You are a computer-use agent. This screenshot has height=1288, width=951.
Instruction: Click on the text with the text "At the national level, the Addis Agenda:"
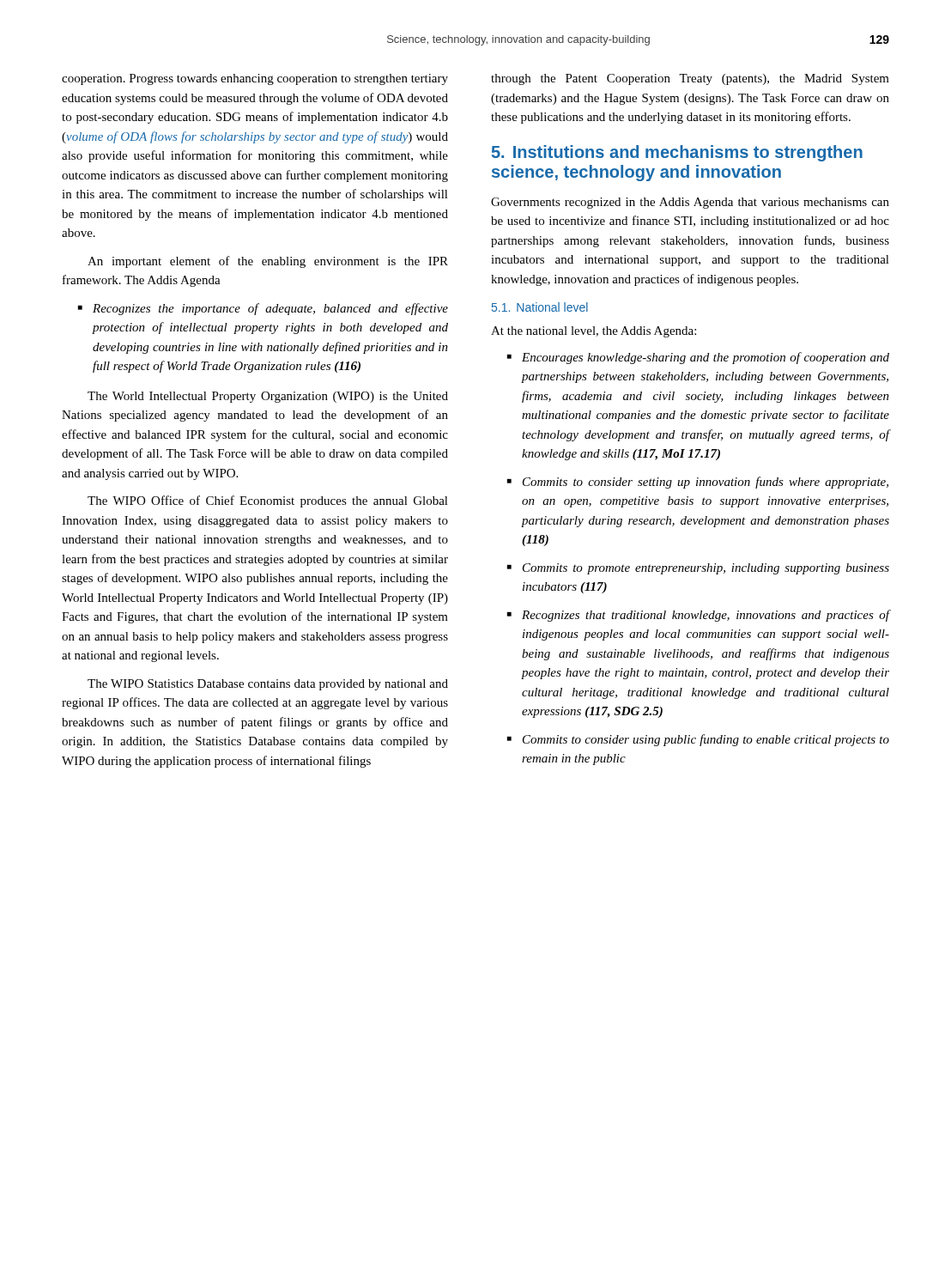(690, 331)
